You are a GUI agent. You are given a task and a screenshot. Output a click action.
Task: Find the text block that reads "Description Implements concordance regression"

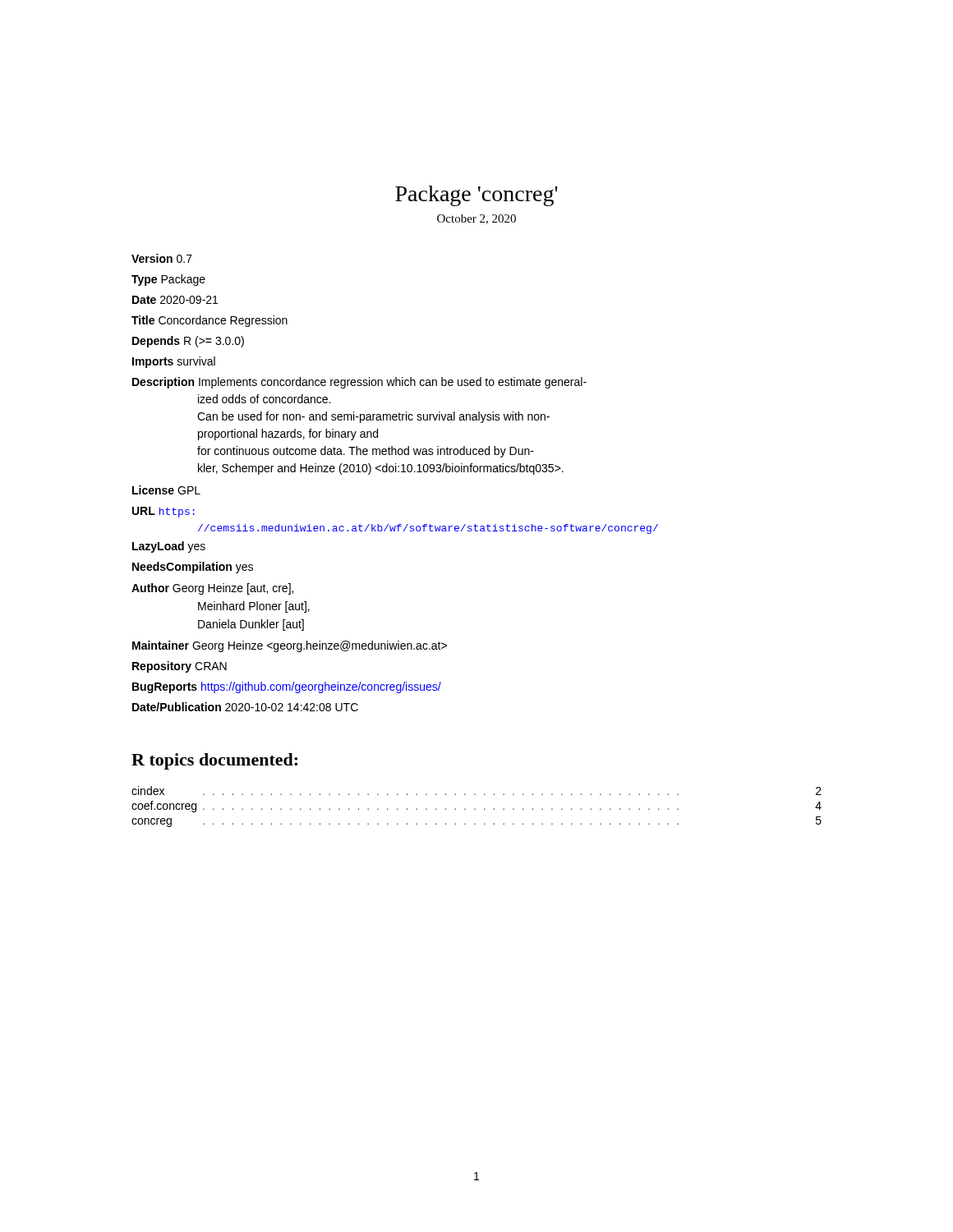tap(359, 425)
